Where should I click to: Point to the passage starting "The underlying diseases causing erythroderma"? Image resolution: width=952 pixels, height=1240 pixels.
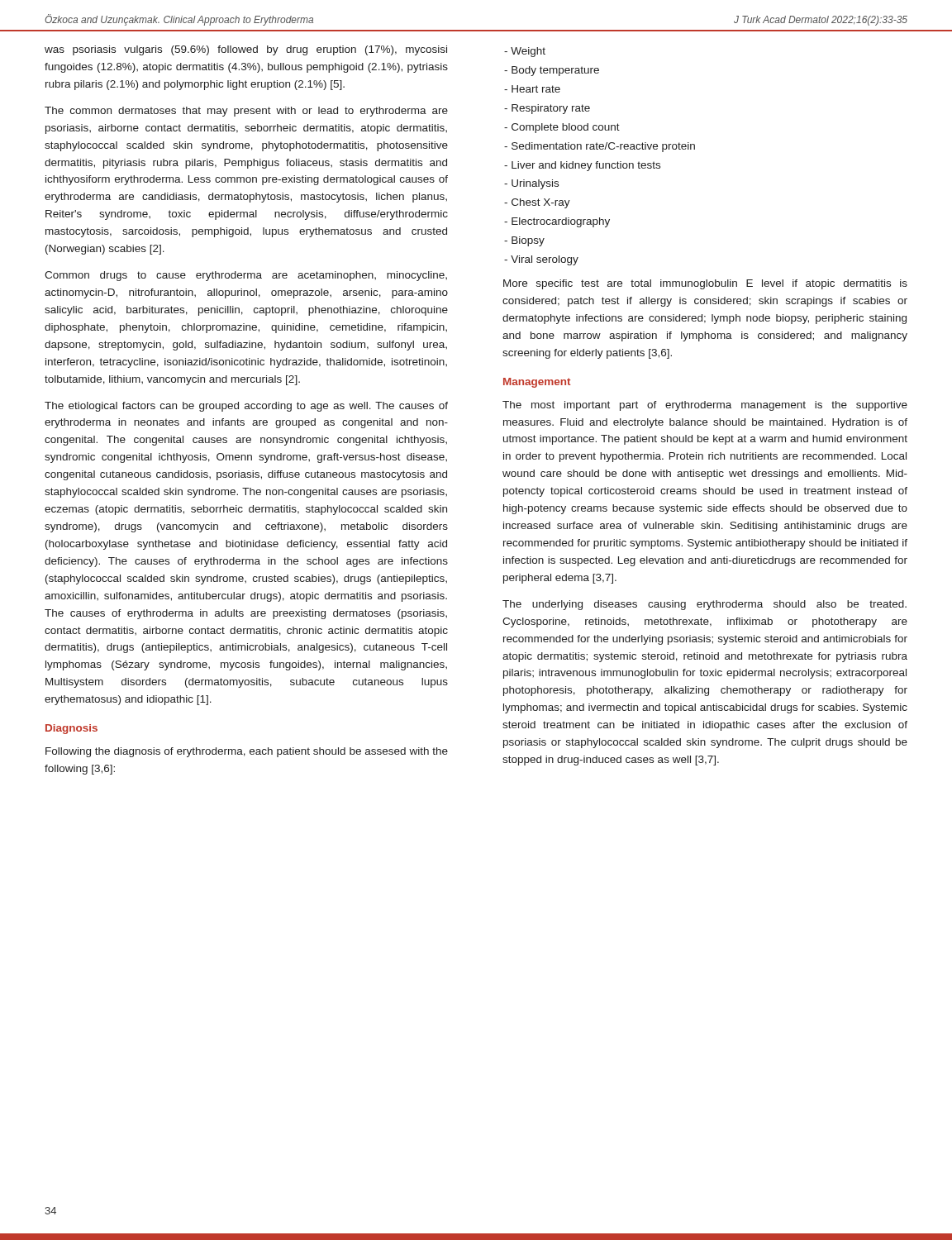pos(705,682)
